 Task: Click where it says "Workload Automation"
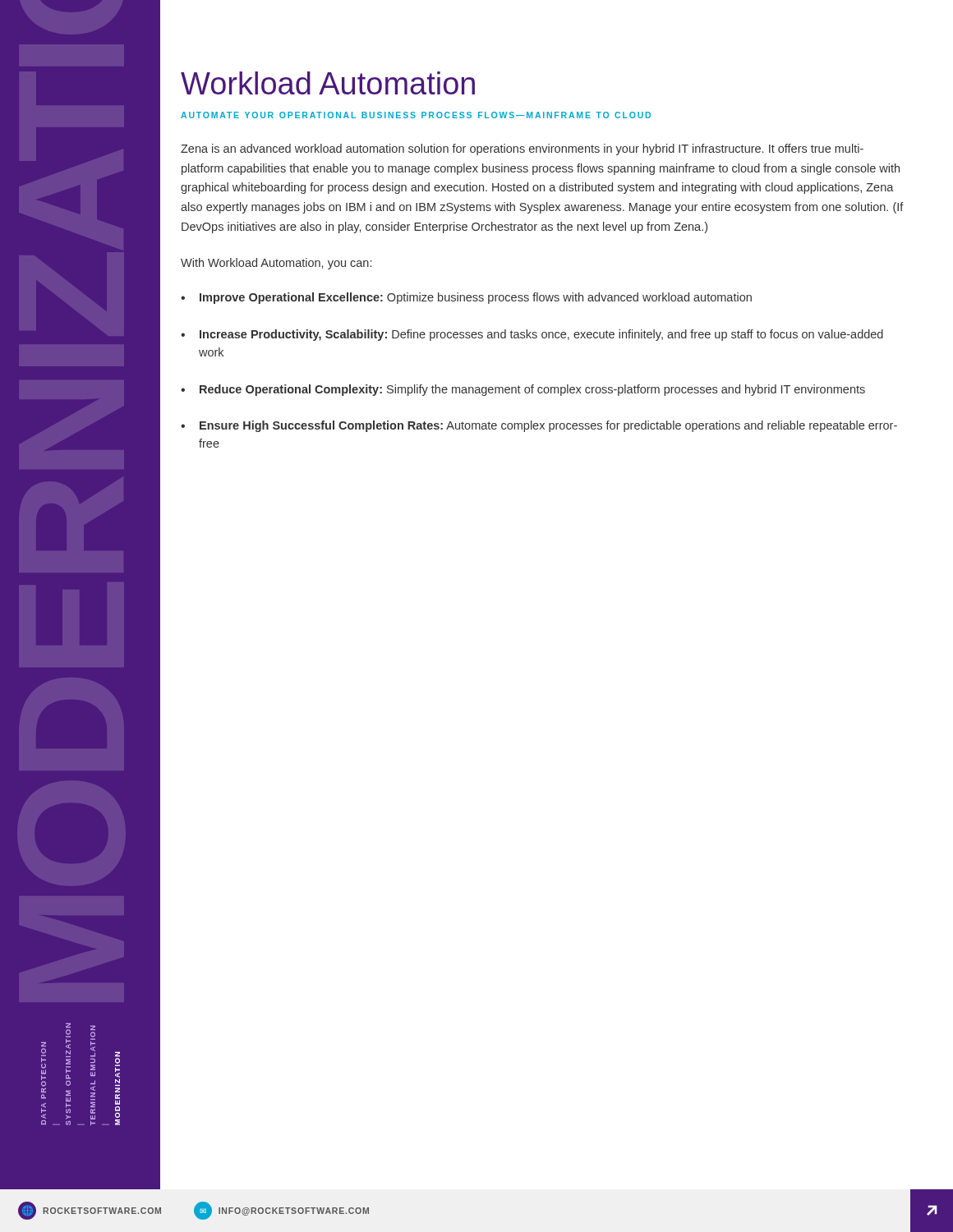[329, 84]
